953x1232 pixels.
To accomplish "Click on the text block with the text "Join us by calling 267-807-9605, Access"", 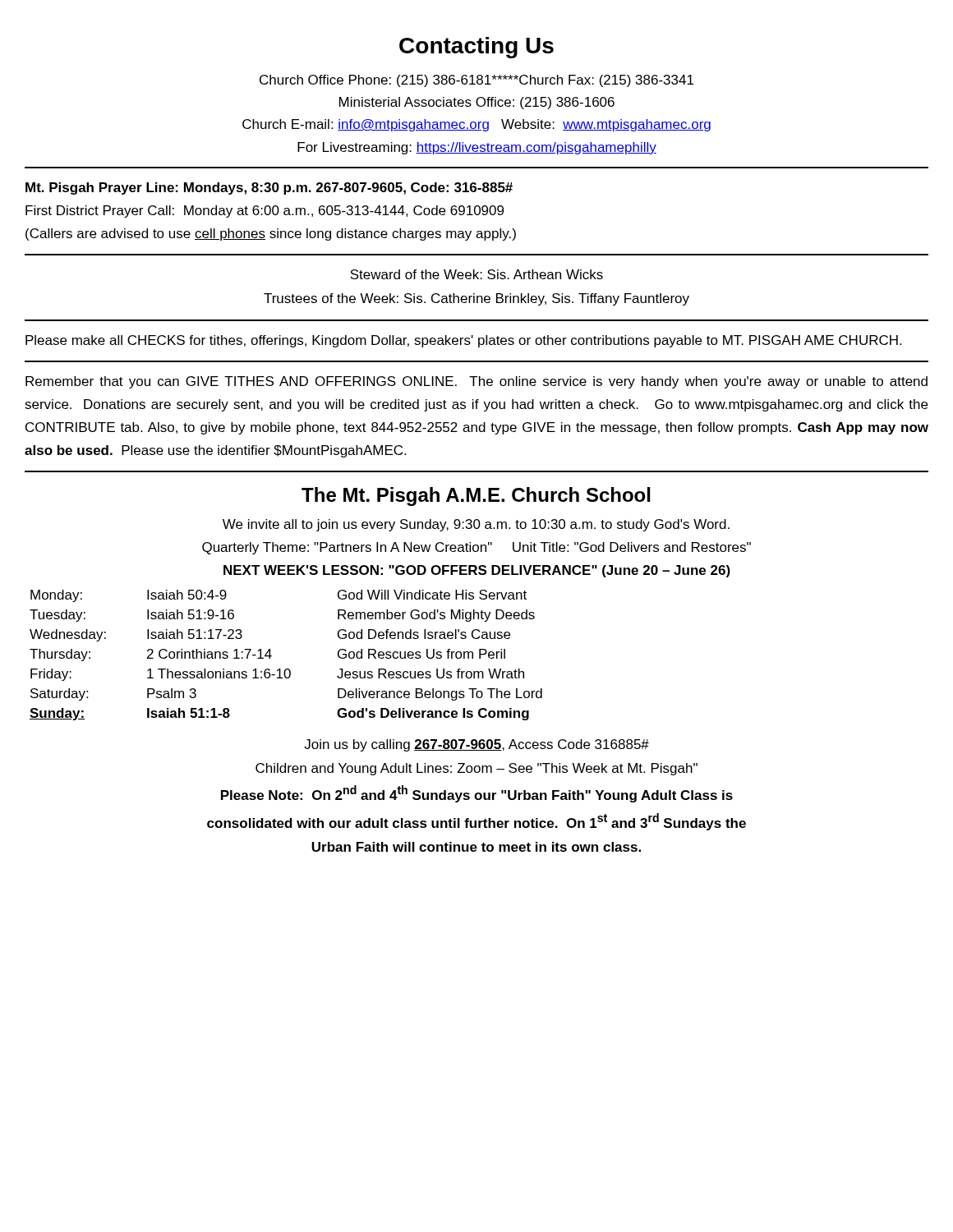I will (476, 796).
